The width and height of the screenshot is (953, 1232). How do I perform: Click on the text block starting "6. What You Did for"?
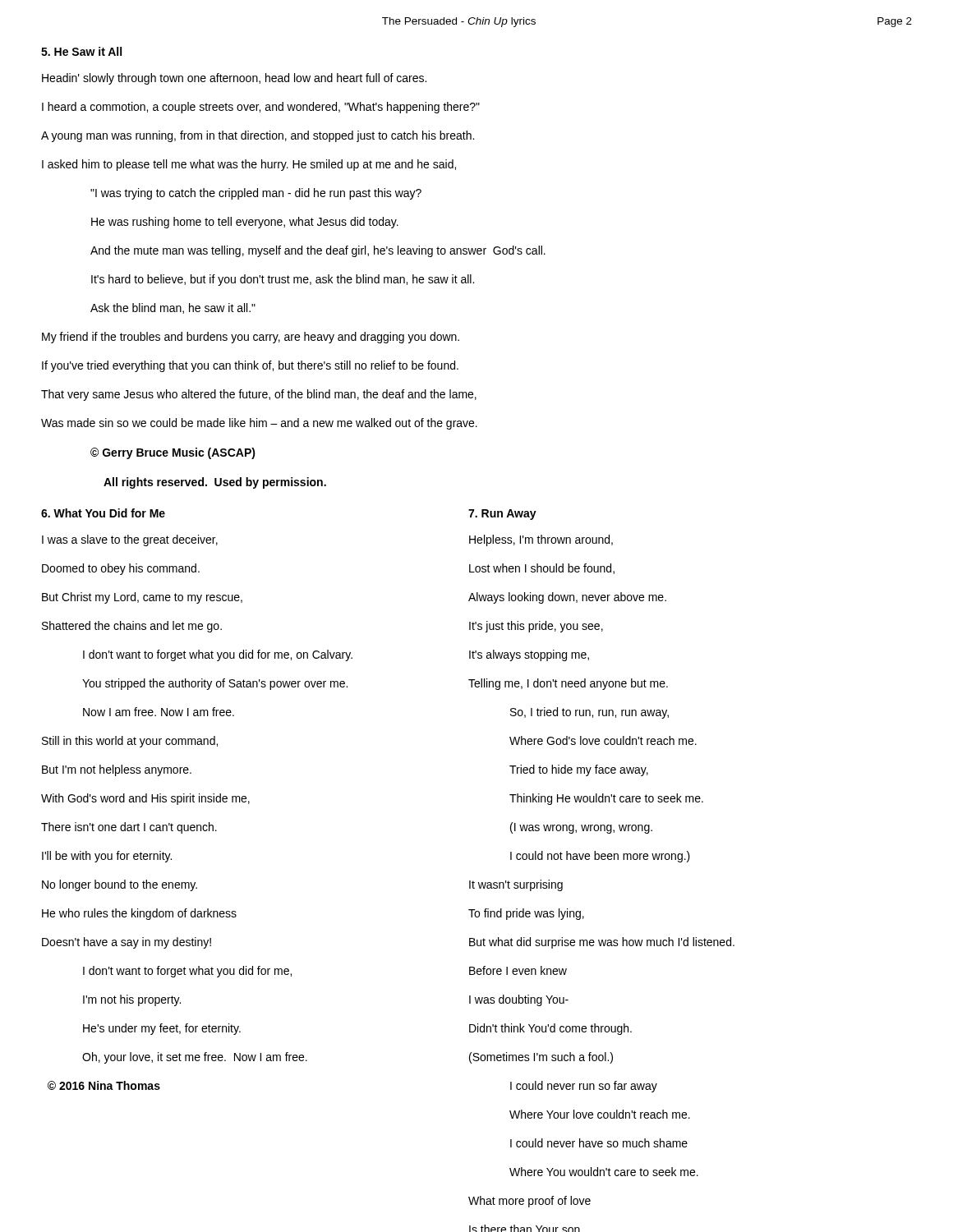coord(103,513)
